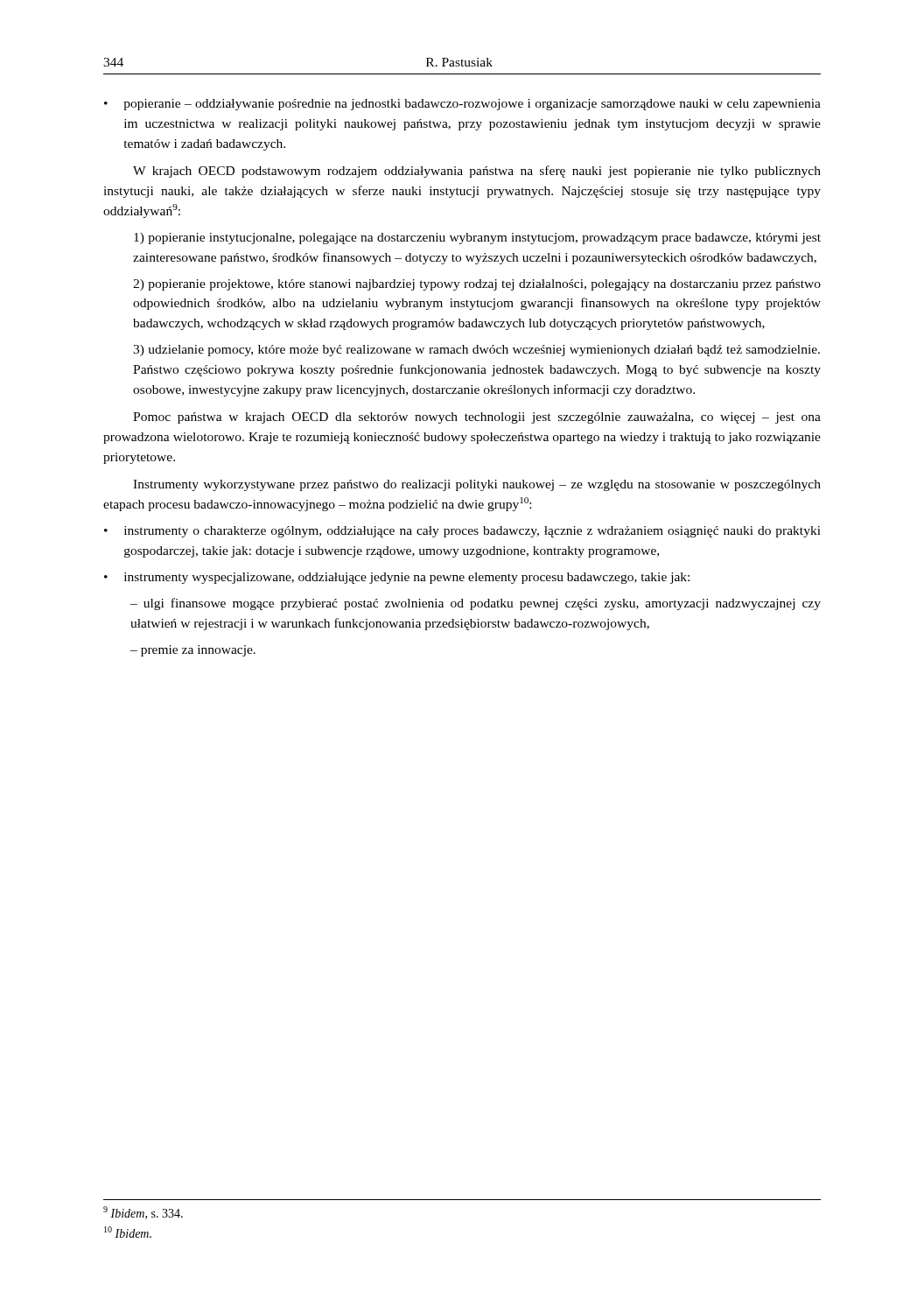Click on the element starting "• popieranie – oddziaływanie pośrednie na jednostki badawczo-rozwojowe"

(x=462, y=124)
